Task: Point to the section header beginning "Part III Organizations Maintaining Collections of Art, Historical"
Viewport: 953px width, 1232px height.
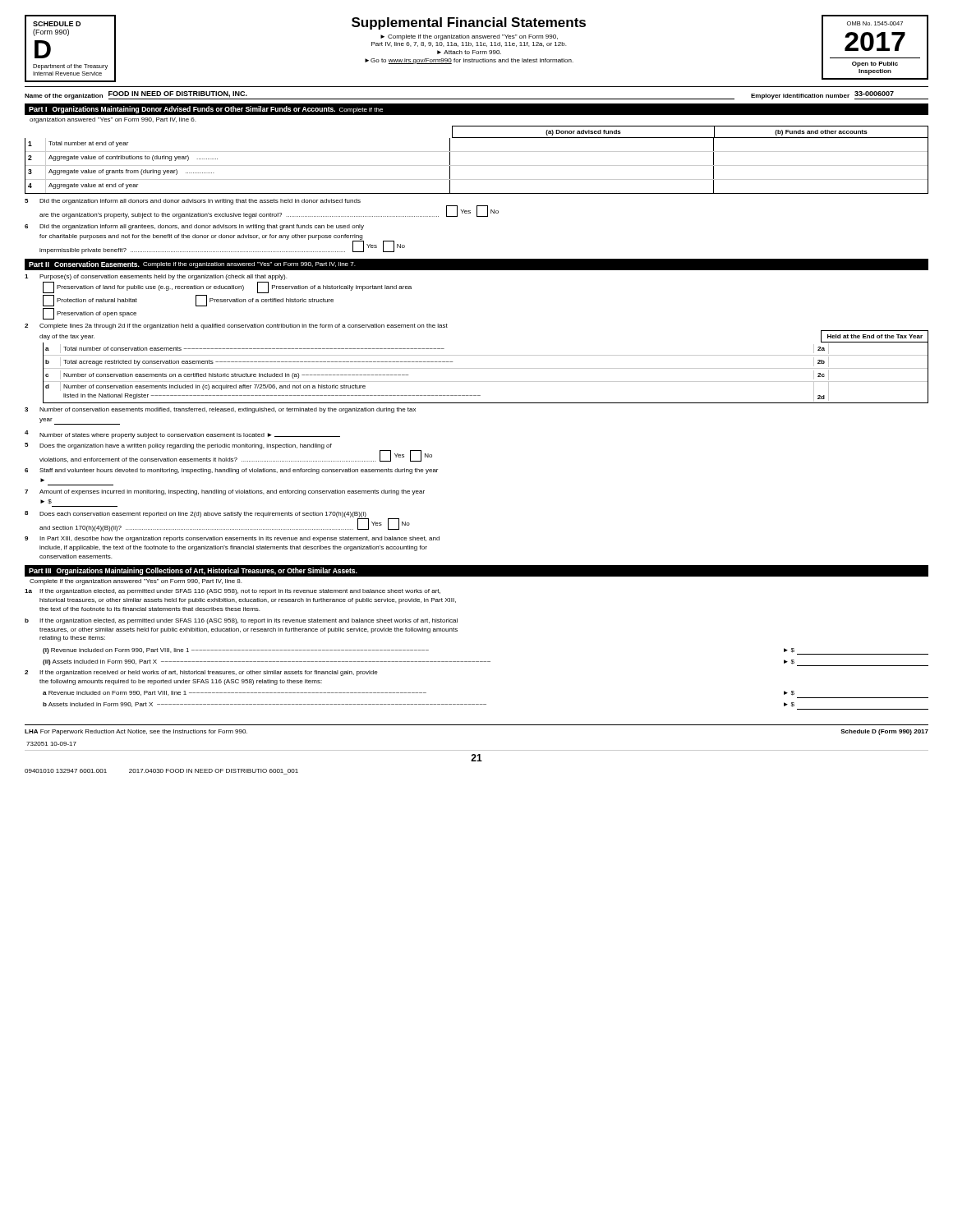Action: click(x=193, y=571)
